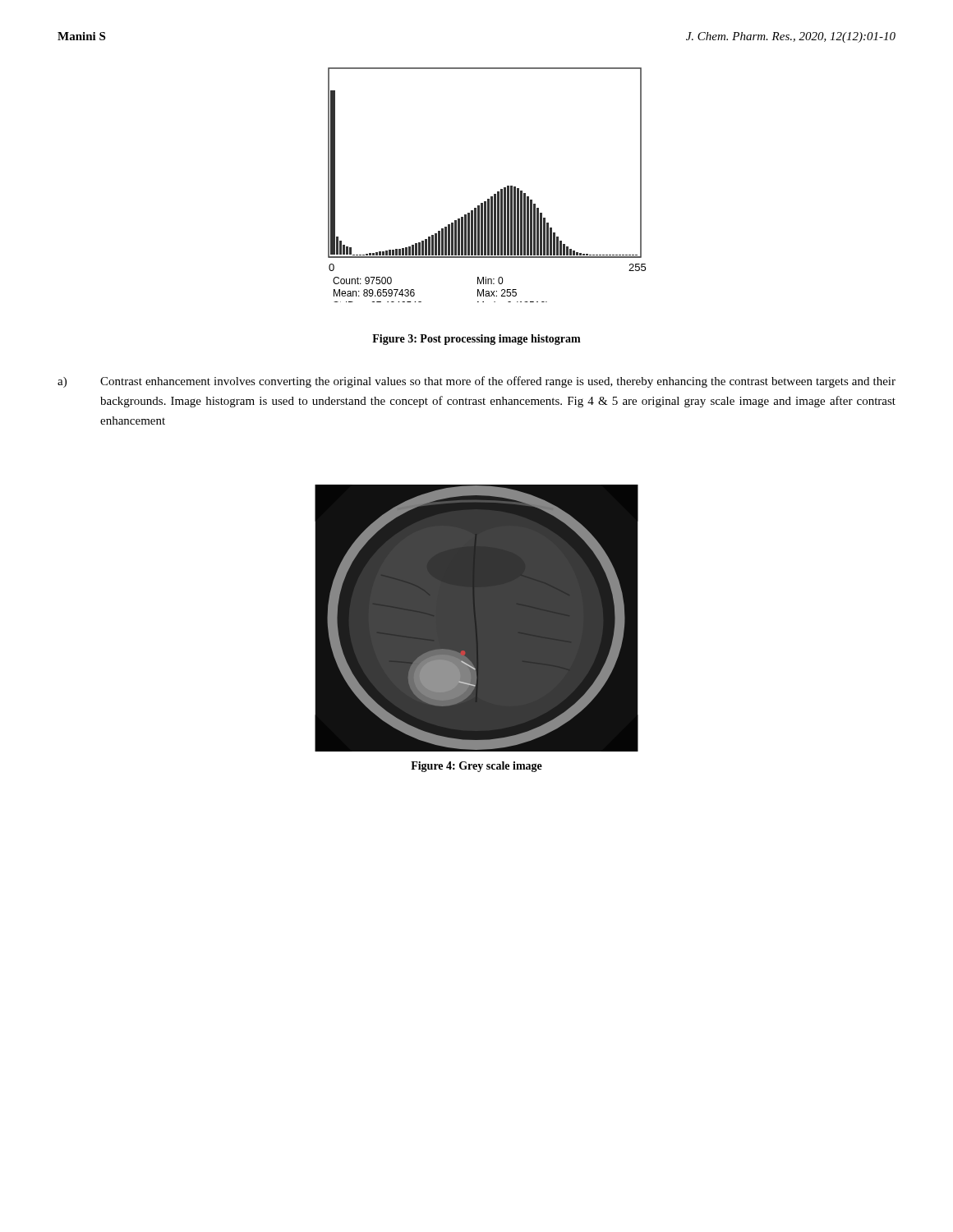
Task: Find the histogram
Action: [x=476, y=183]
